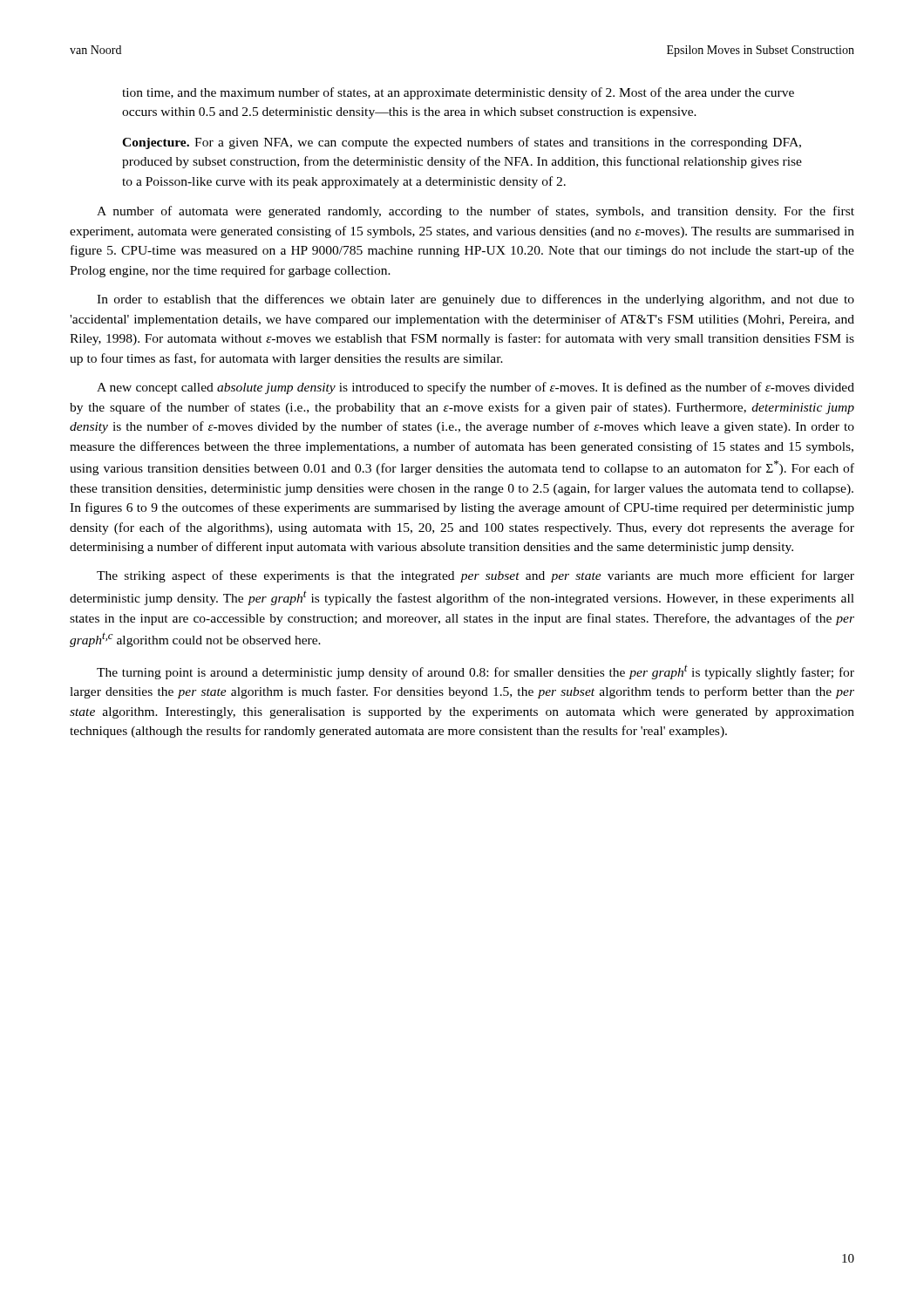924x1308 pixels.
Task: Find the text block containing "A new concept called absolute jump density is"
Action: point(462,467)
